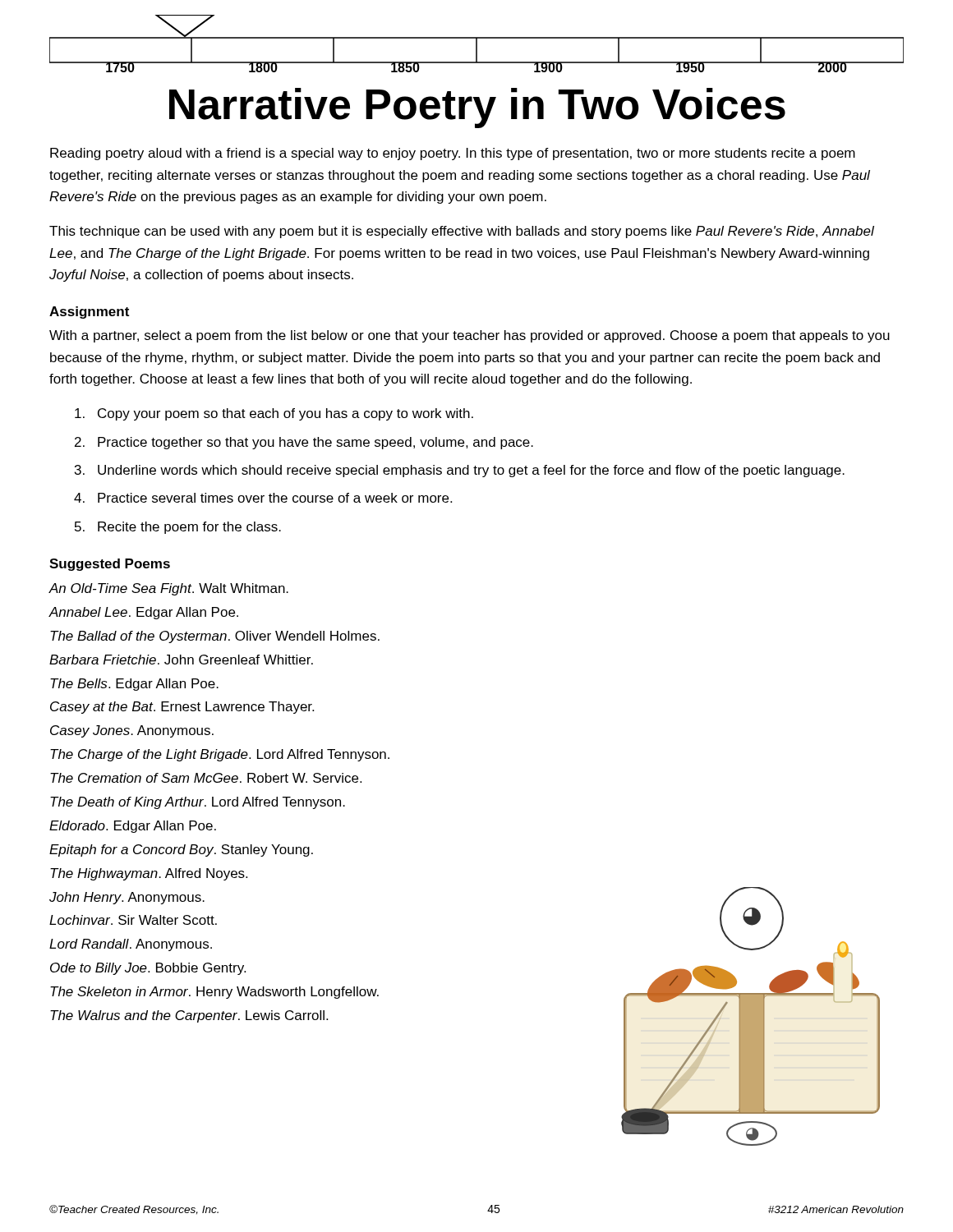Find the text block starting "Suggested Poems"
This screenshot has height=1232, width=953.
coord(110,564)
